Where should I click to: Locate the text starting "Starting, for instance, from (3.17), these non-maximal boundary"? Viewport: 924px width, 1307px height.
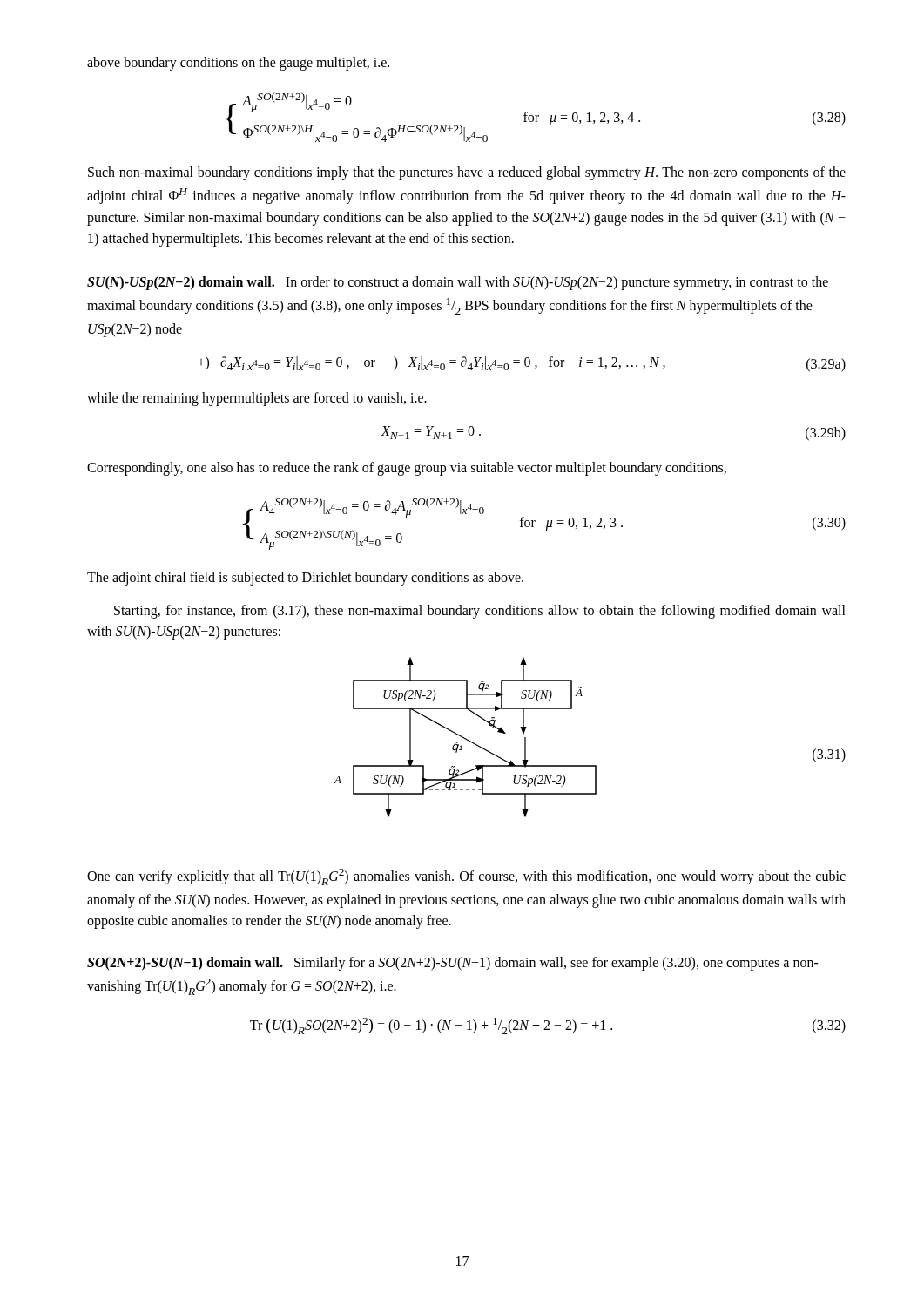click(466, 621)
